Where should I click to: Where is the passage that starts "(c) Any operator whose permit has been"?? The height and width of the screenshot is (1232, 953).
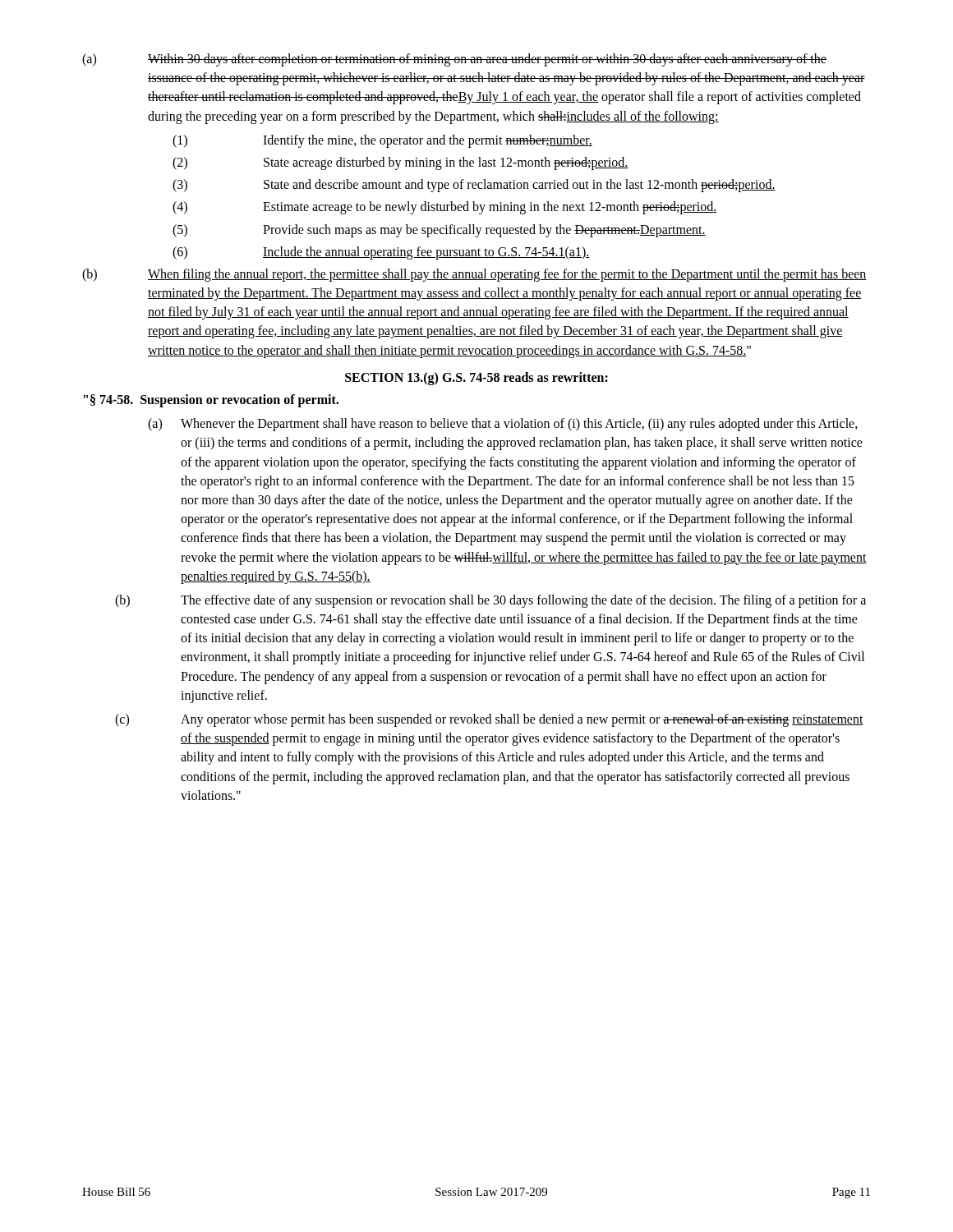[x=476, y=757]
